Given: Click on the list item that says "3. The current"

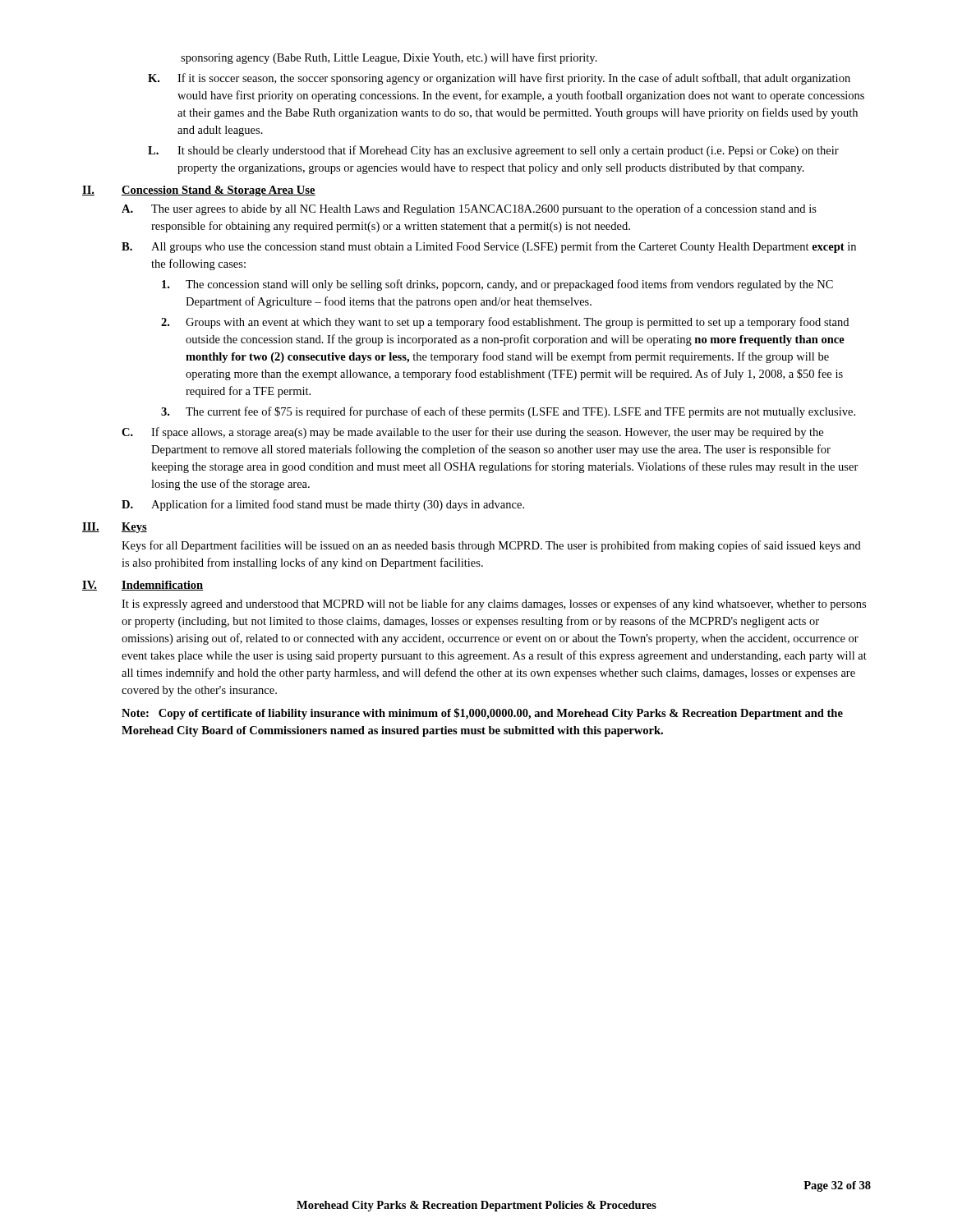Looking at the screenshot, I should coord(516,412).
